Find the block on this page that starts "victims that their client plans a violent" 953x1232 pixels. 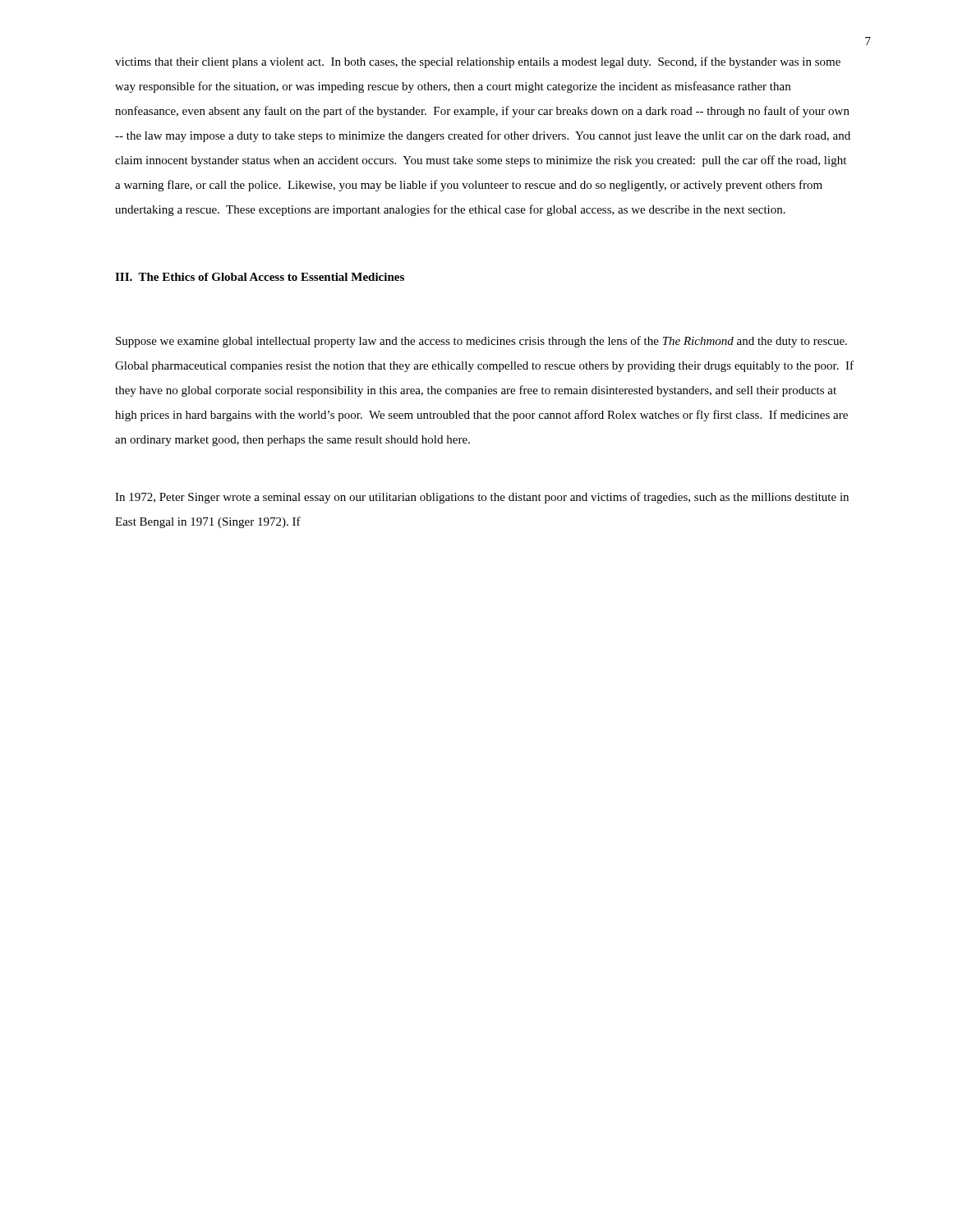click(483, 136)
